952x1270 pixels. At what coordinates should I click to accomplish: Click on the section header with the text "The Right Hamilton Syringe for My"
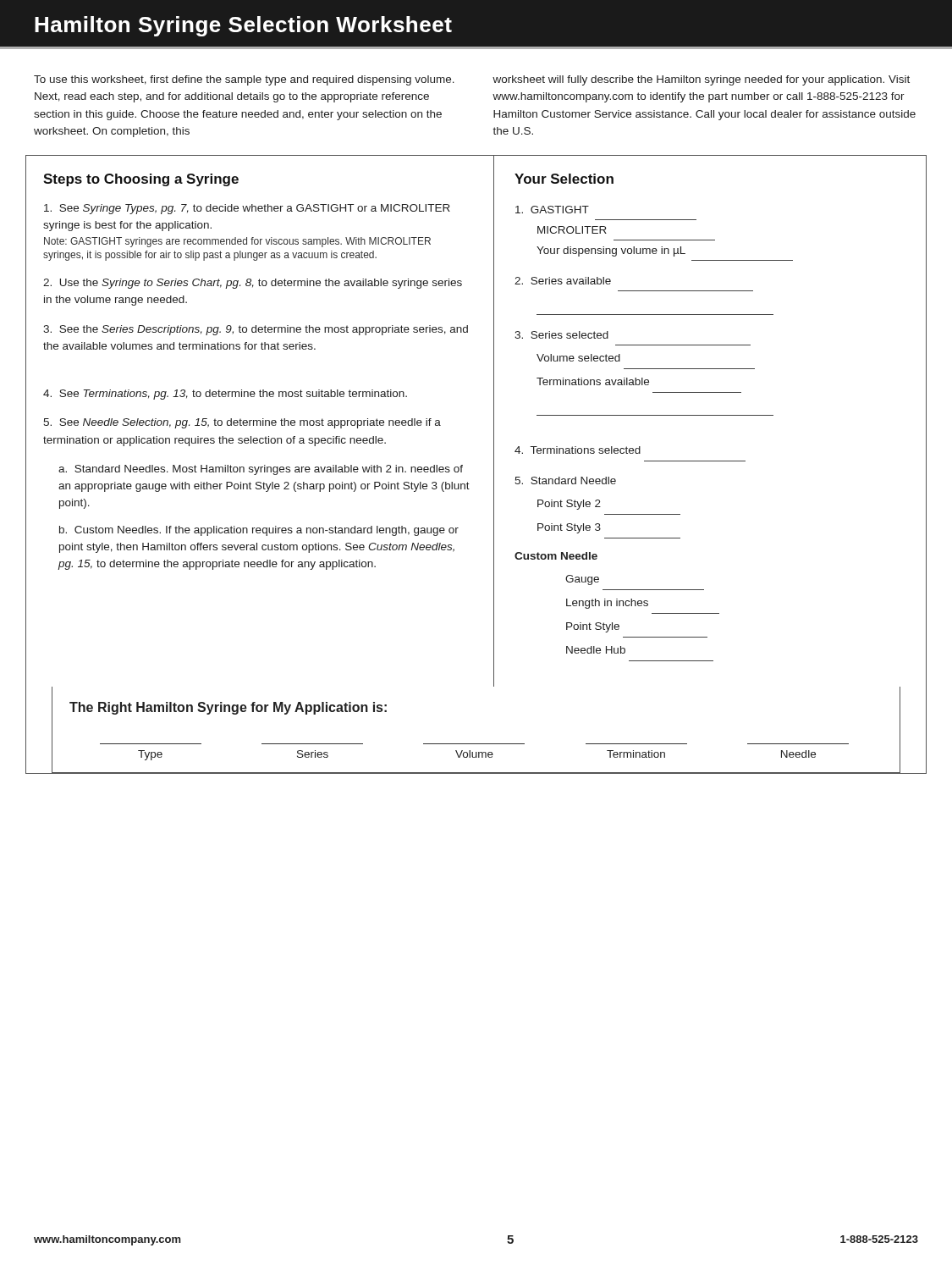click(229, 707)
